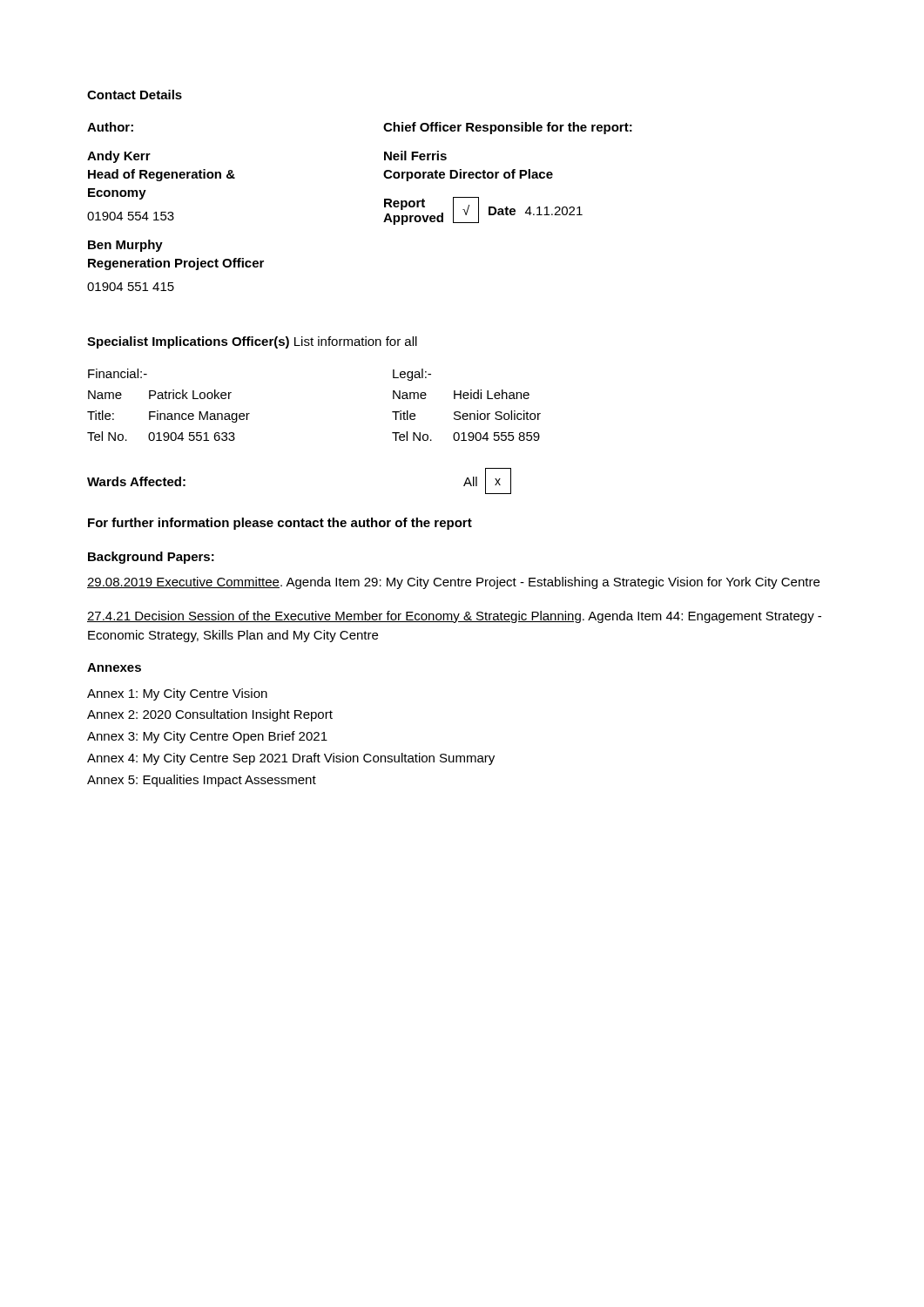Point to the text block starting "Annex 2: 2020 Consultation Insight Report"
This screenshot has width=924, height=1307.
pos(210,714)
